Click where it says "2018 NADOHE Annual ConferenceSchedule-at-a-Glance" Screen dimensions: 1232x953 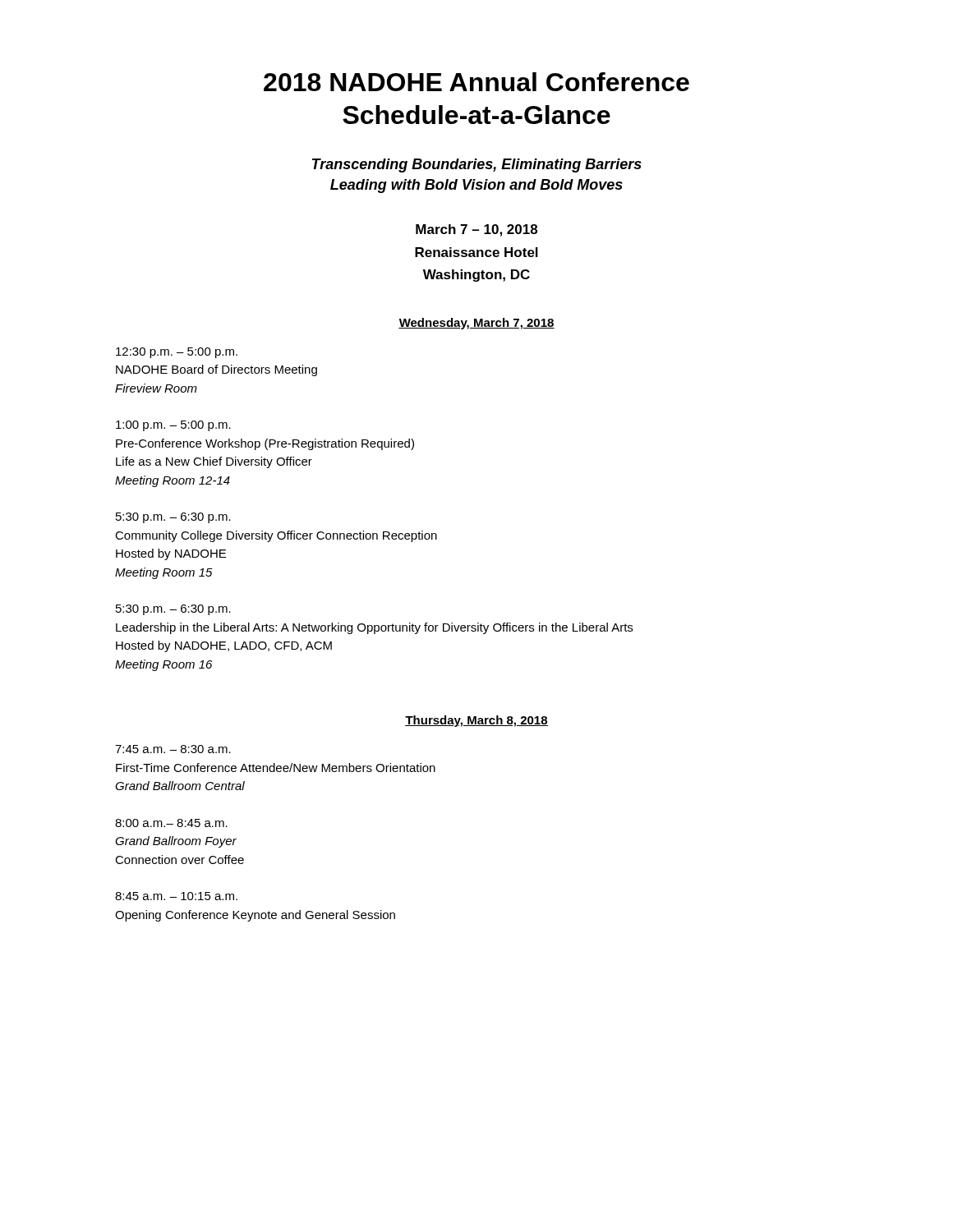click(x=476, y=99)
